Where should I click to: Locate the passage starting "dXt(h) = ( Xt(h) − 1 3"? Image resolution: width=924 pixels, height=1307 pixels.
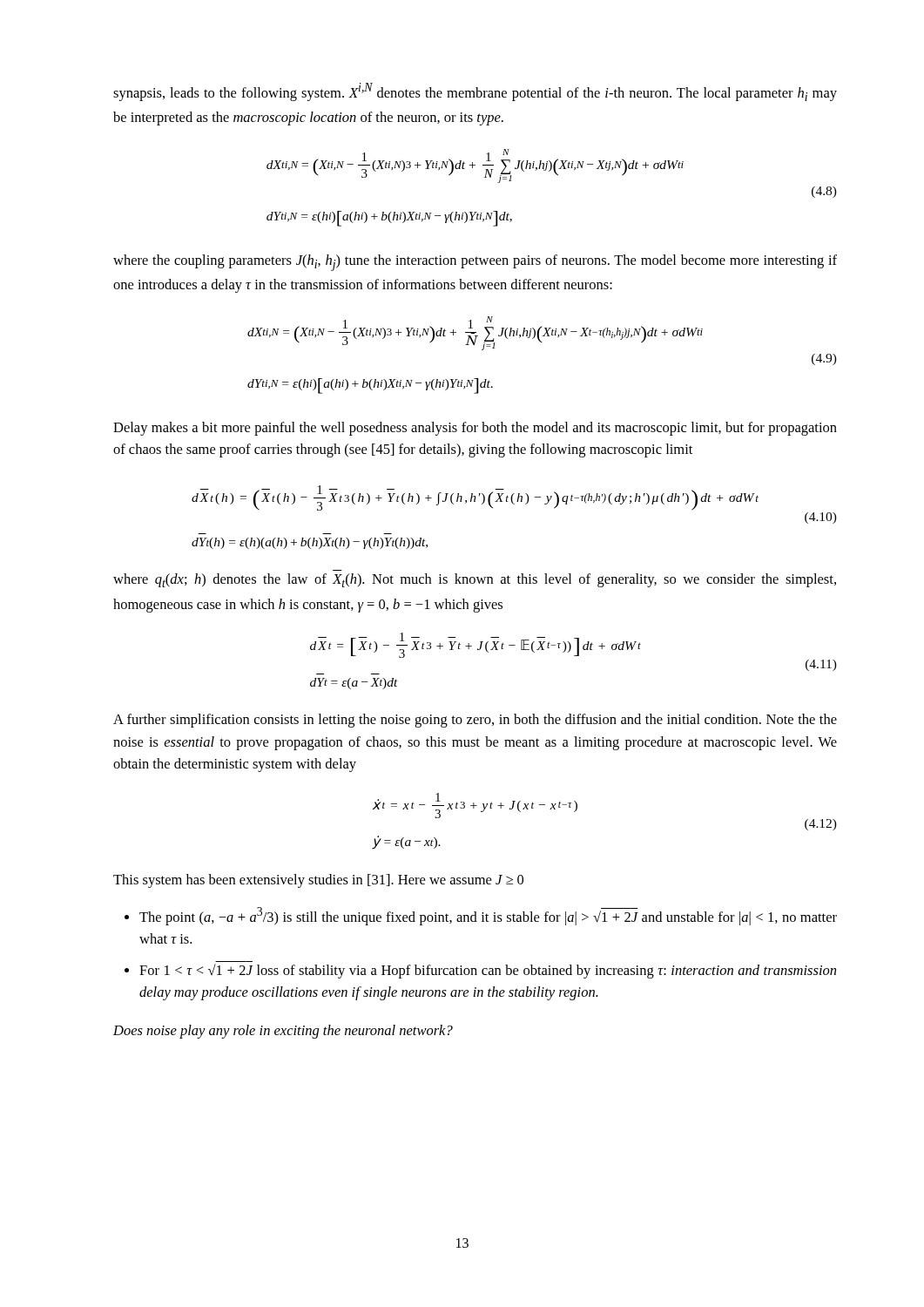point(475,498)
